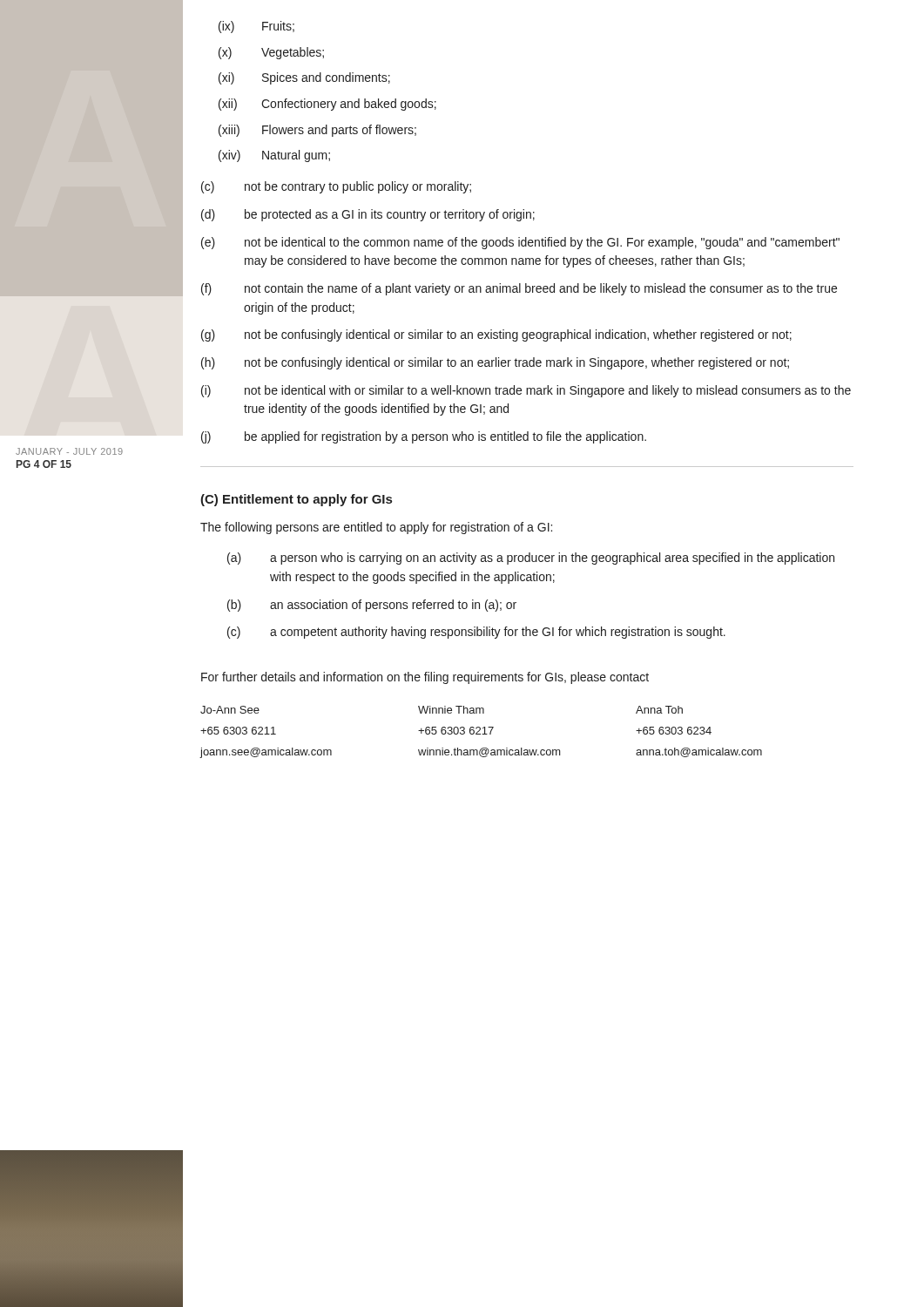Click the photo
The width and height of the screenshot is (924, 1307).
91,1229
